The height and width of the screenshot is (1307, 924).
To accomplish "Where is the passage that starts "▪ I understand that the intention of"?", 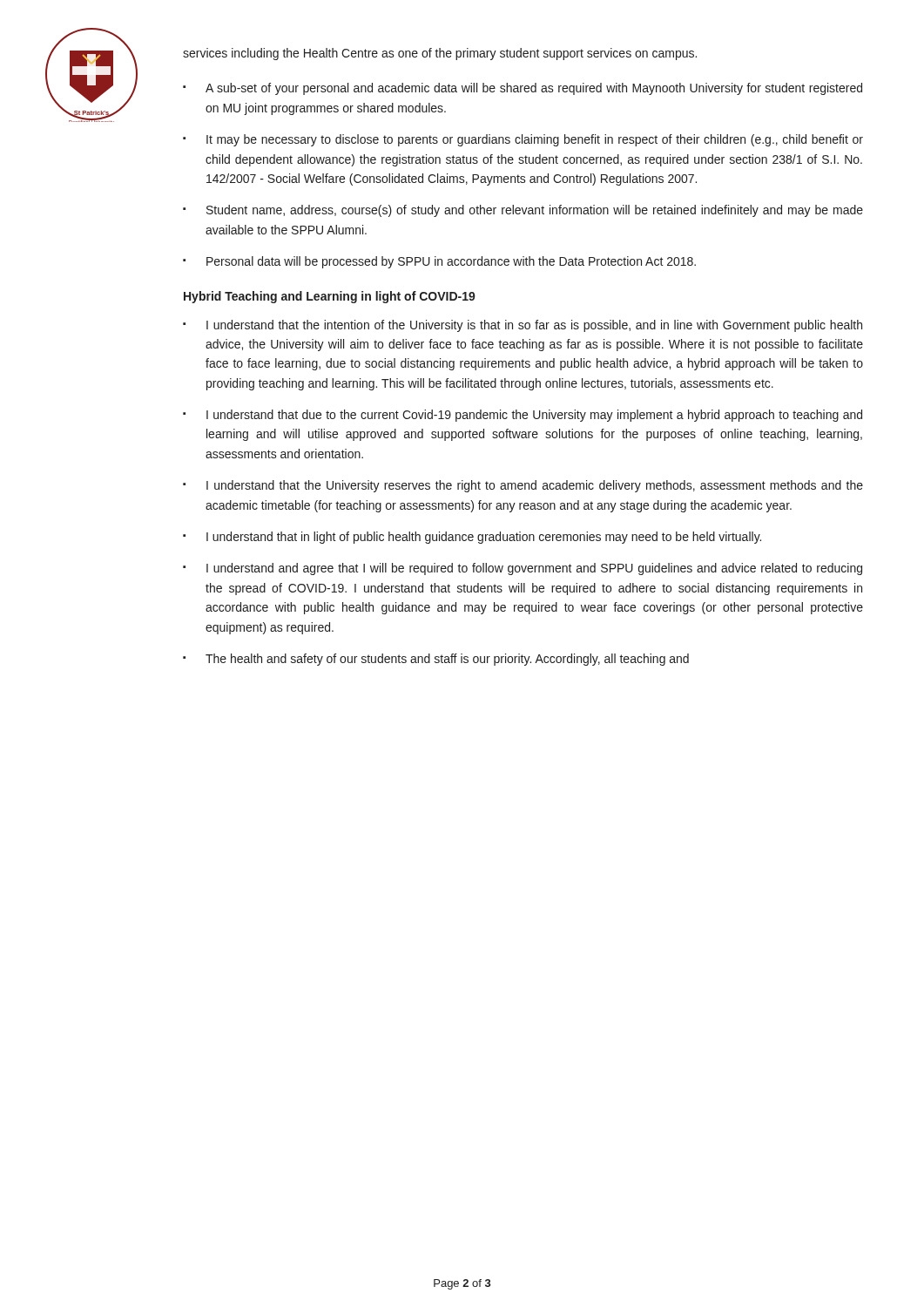I will (523, 354).
